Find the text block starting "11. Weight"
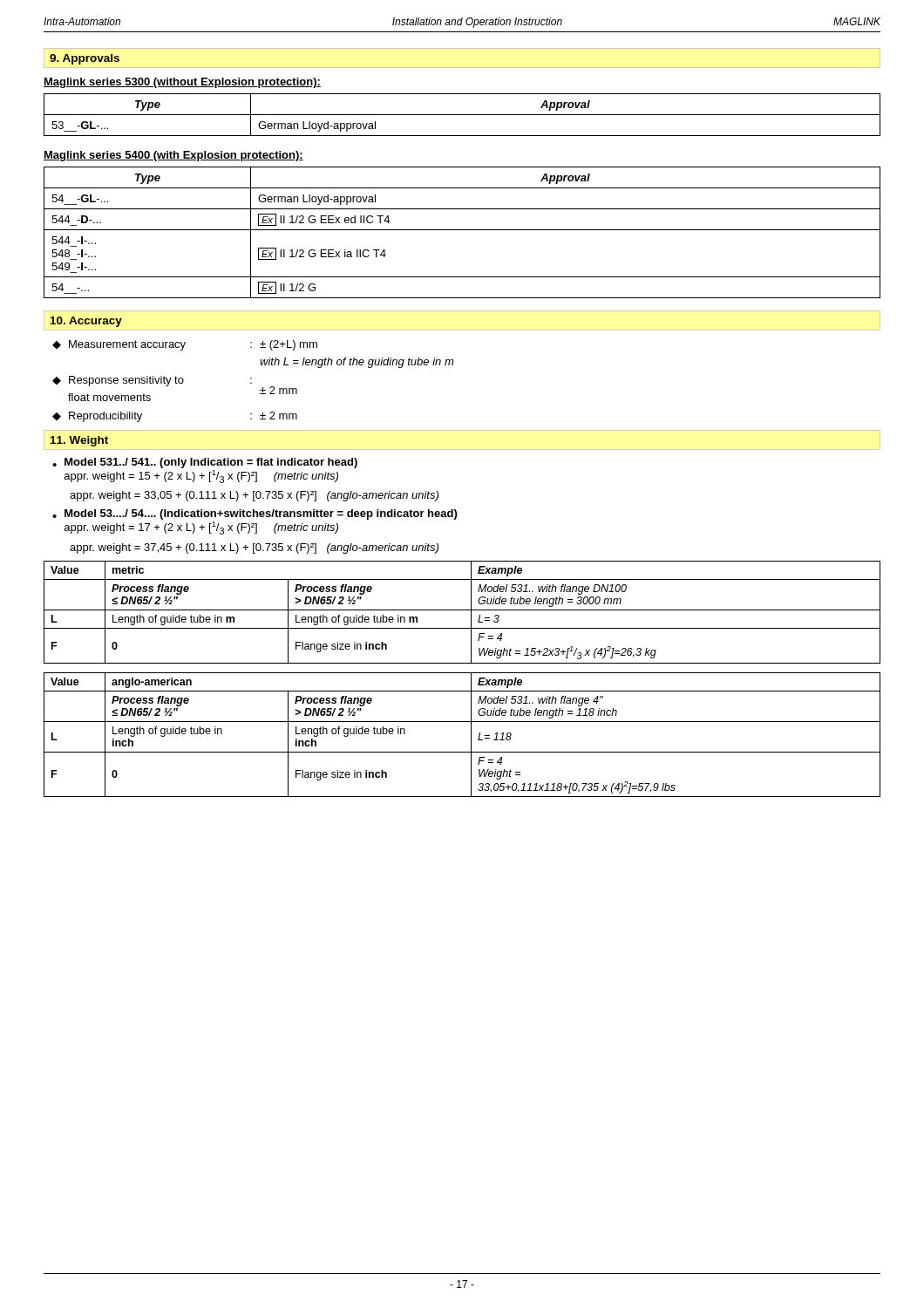 (79, 439)
